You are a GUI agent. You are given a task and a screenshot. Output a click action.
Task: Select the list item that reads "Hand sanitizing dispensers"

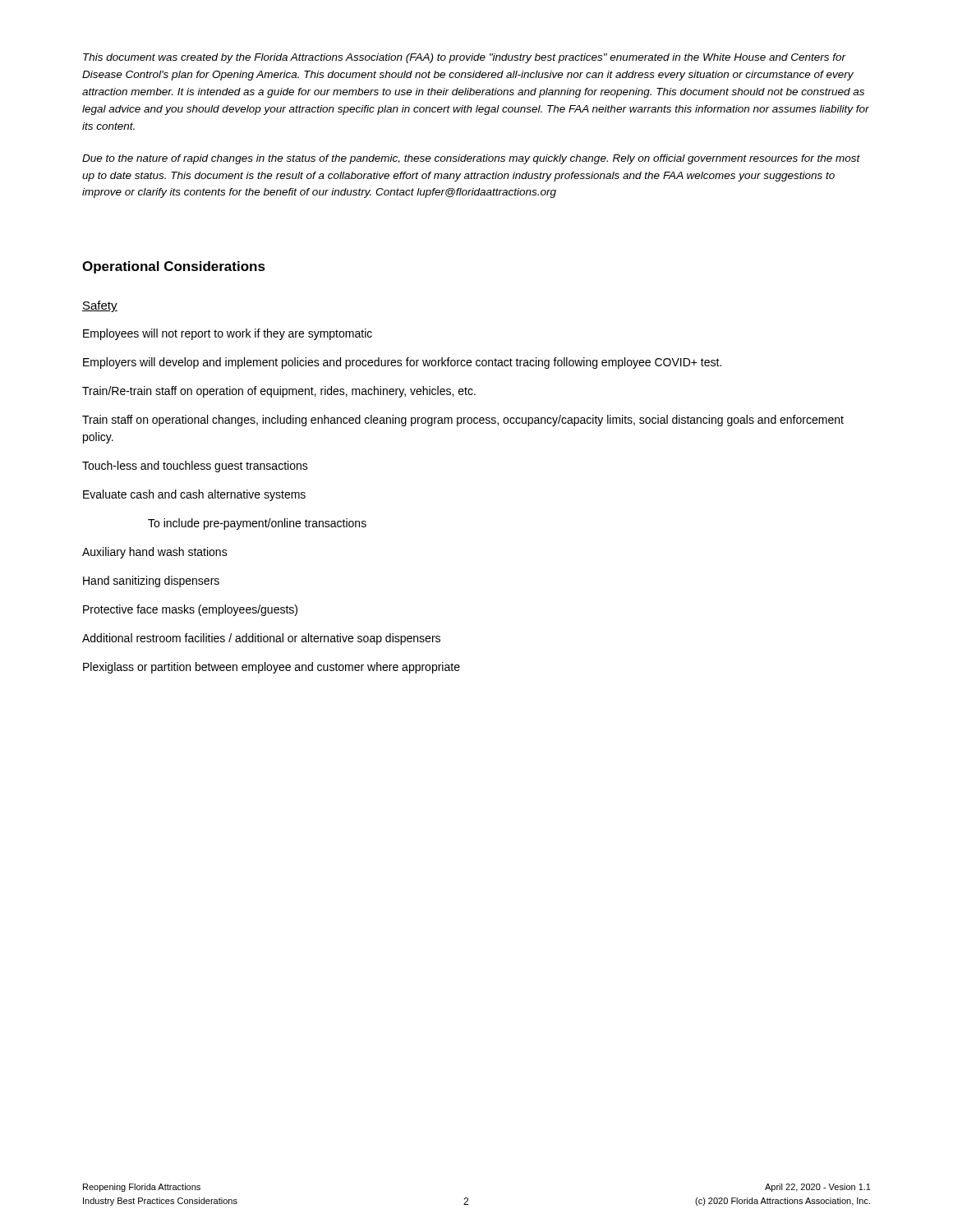pos(151,581)
